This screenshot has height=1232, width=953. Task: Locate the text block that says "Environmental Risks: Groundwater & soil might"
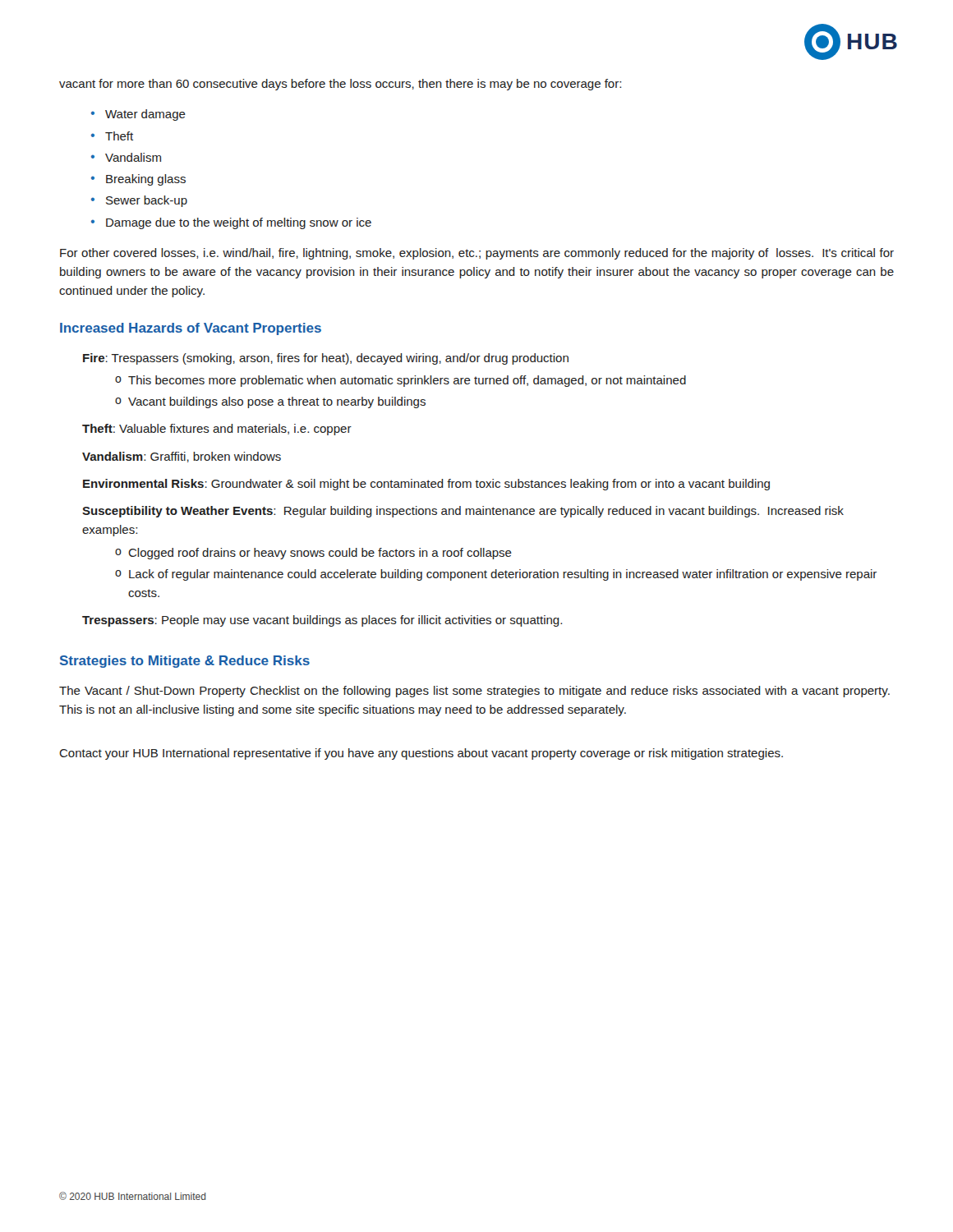426,483
